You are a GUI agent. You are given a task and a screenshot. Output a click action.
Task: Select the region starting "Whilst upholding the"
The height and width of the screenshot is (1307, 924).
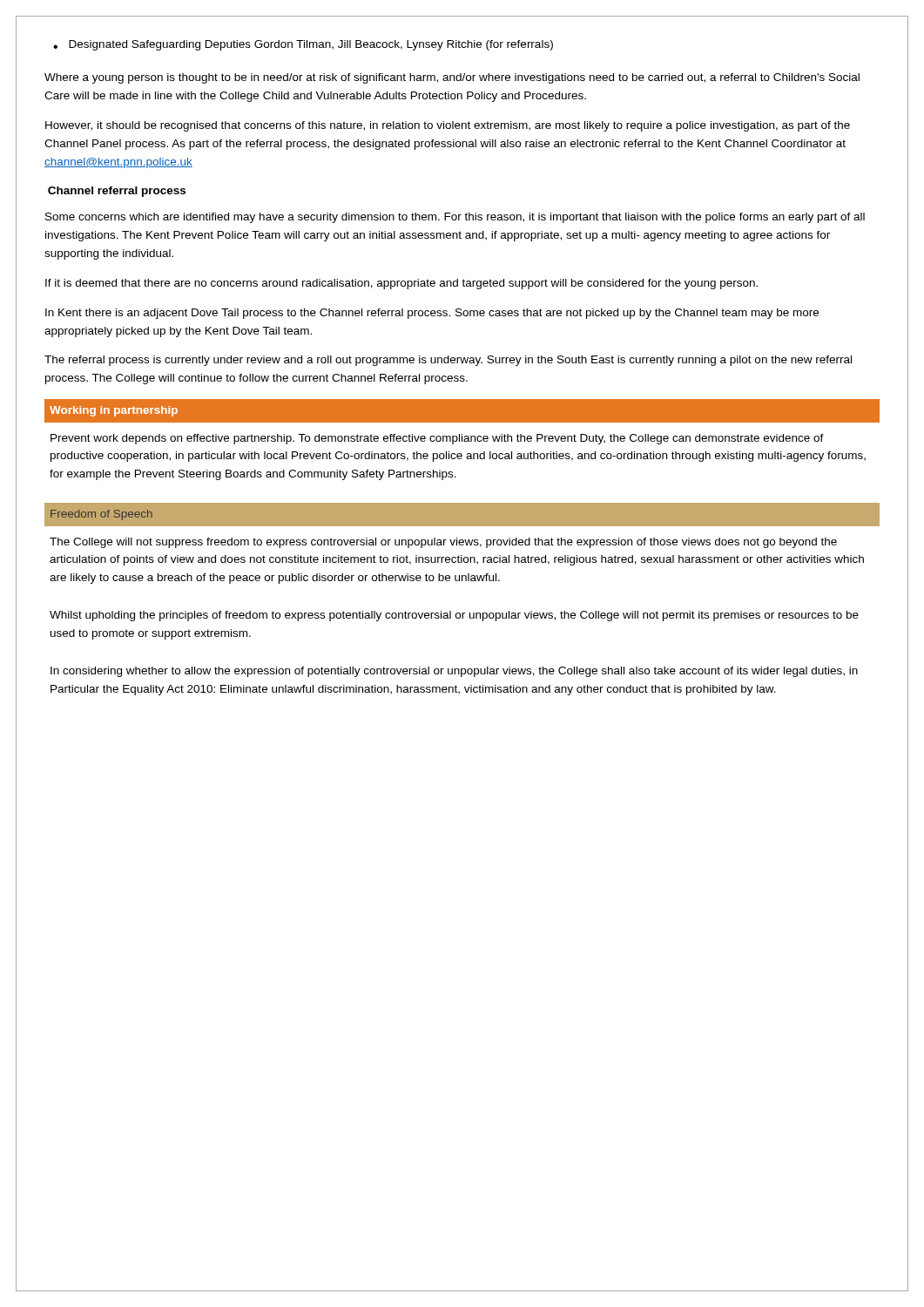454,624
